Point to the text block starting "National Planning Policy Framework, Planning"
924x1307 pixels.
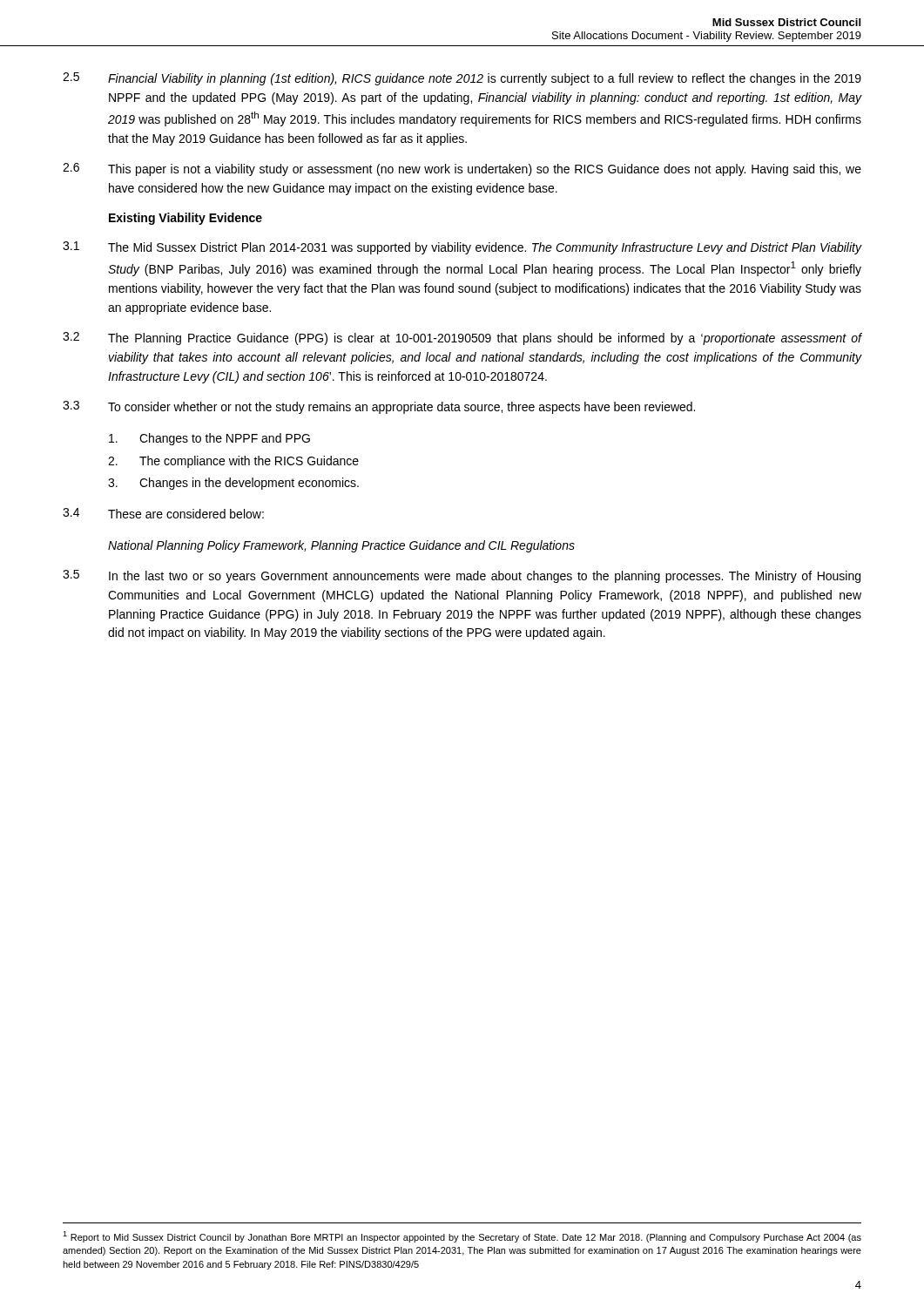(341, 545)
